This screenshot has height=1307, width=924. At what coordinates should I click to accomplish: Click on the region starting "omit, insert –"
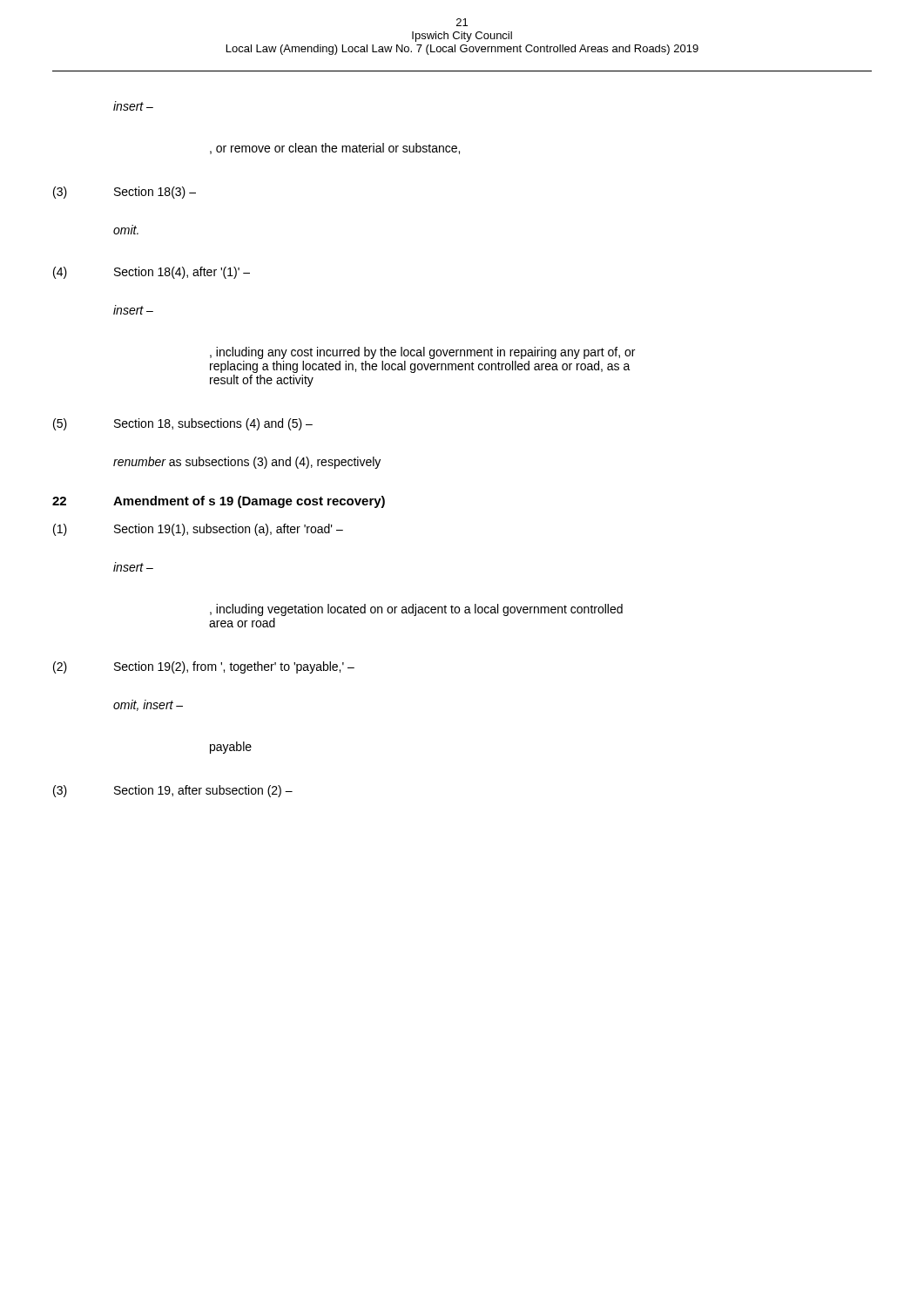coord(148,705)
